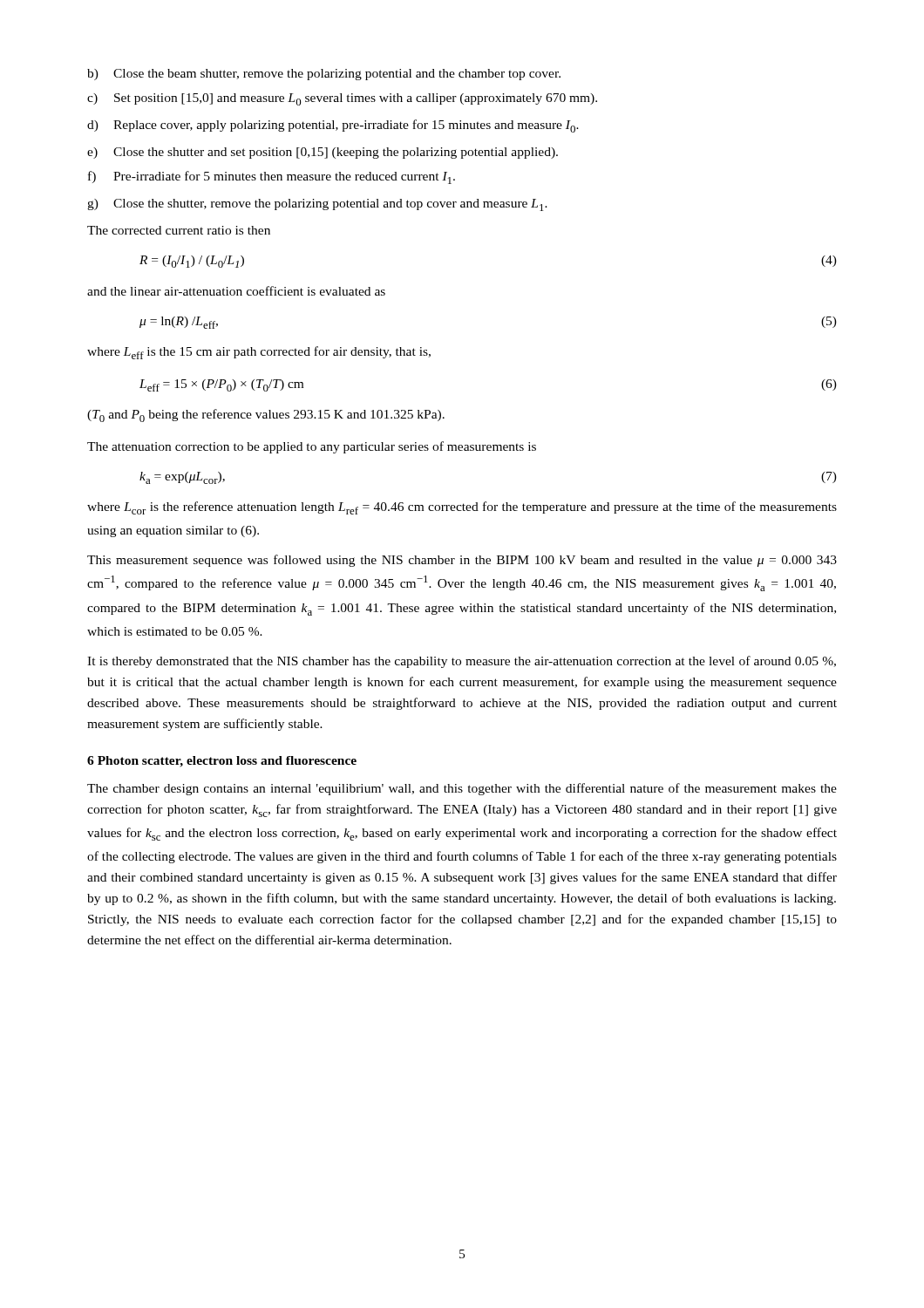924x1308 pixels.
Task: Where does it say "6 Photon scatter, electron loss and fluorescence"?
Action: tap(222, 760)
